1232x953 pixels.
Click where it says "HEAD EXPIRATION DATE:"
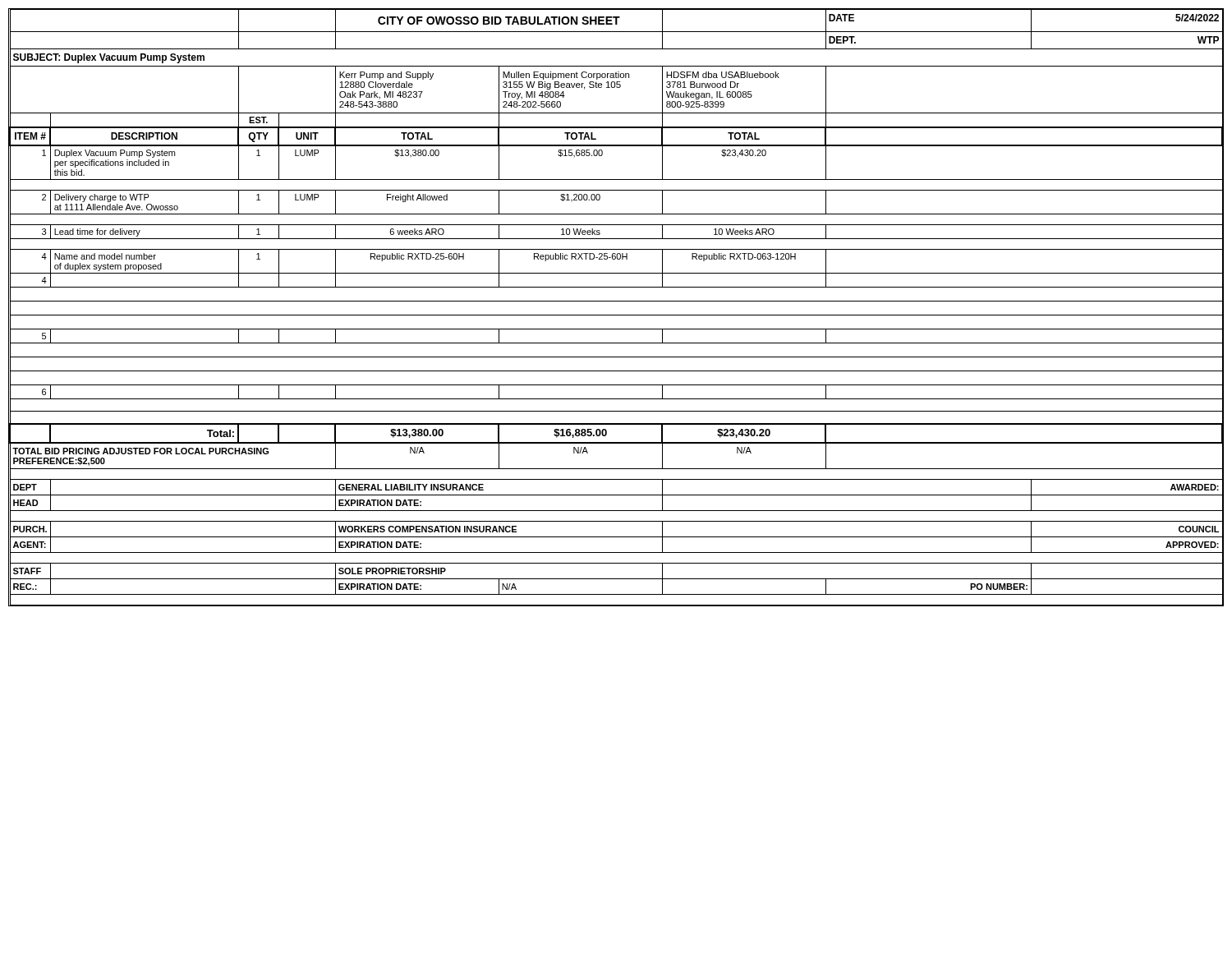click(616, 503)
